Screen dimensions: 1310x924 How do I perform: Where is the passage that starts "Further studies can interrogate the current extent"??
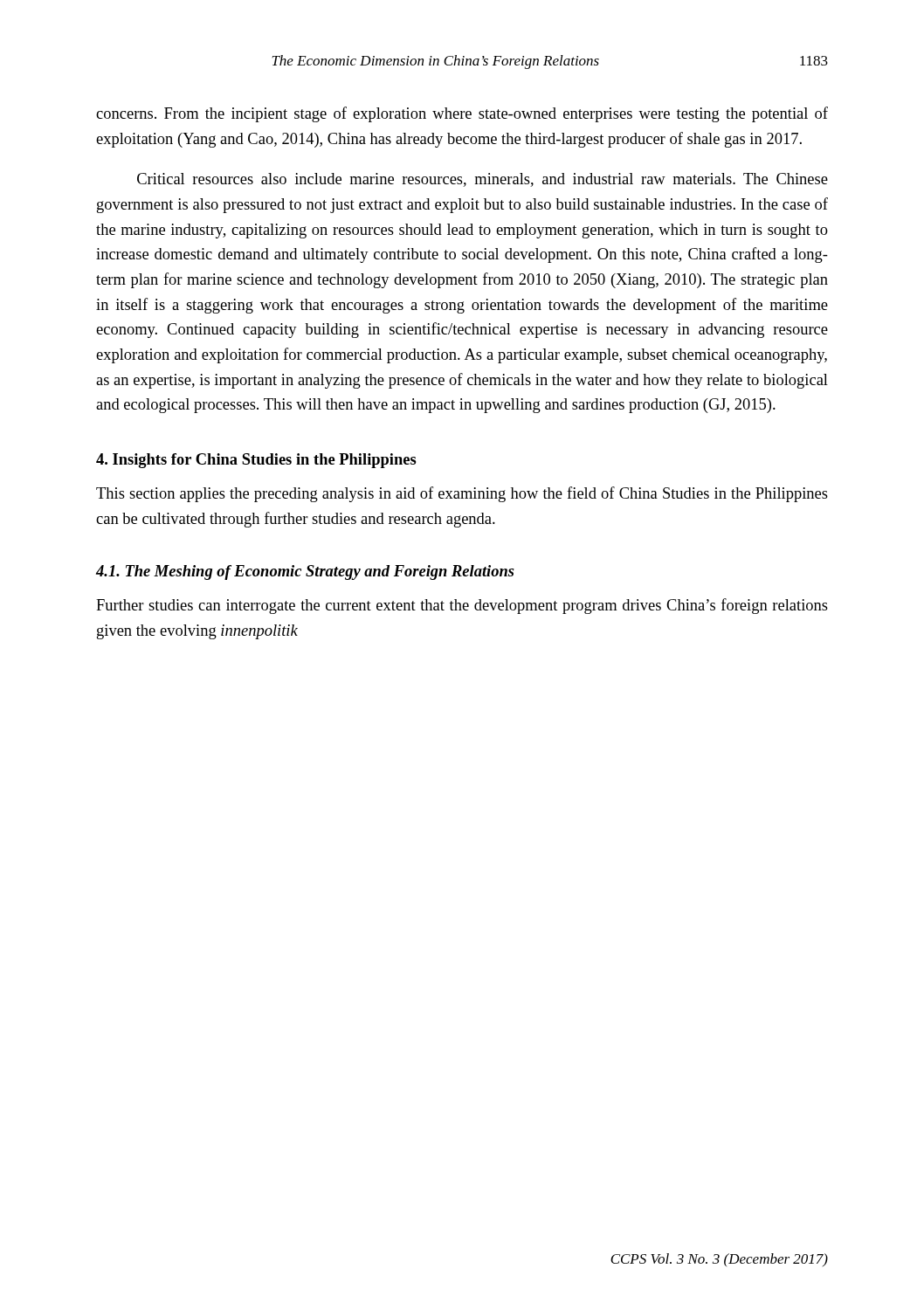(x=462, y=618)
